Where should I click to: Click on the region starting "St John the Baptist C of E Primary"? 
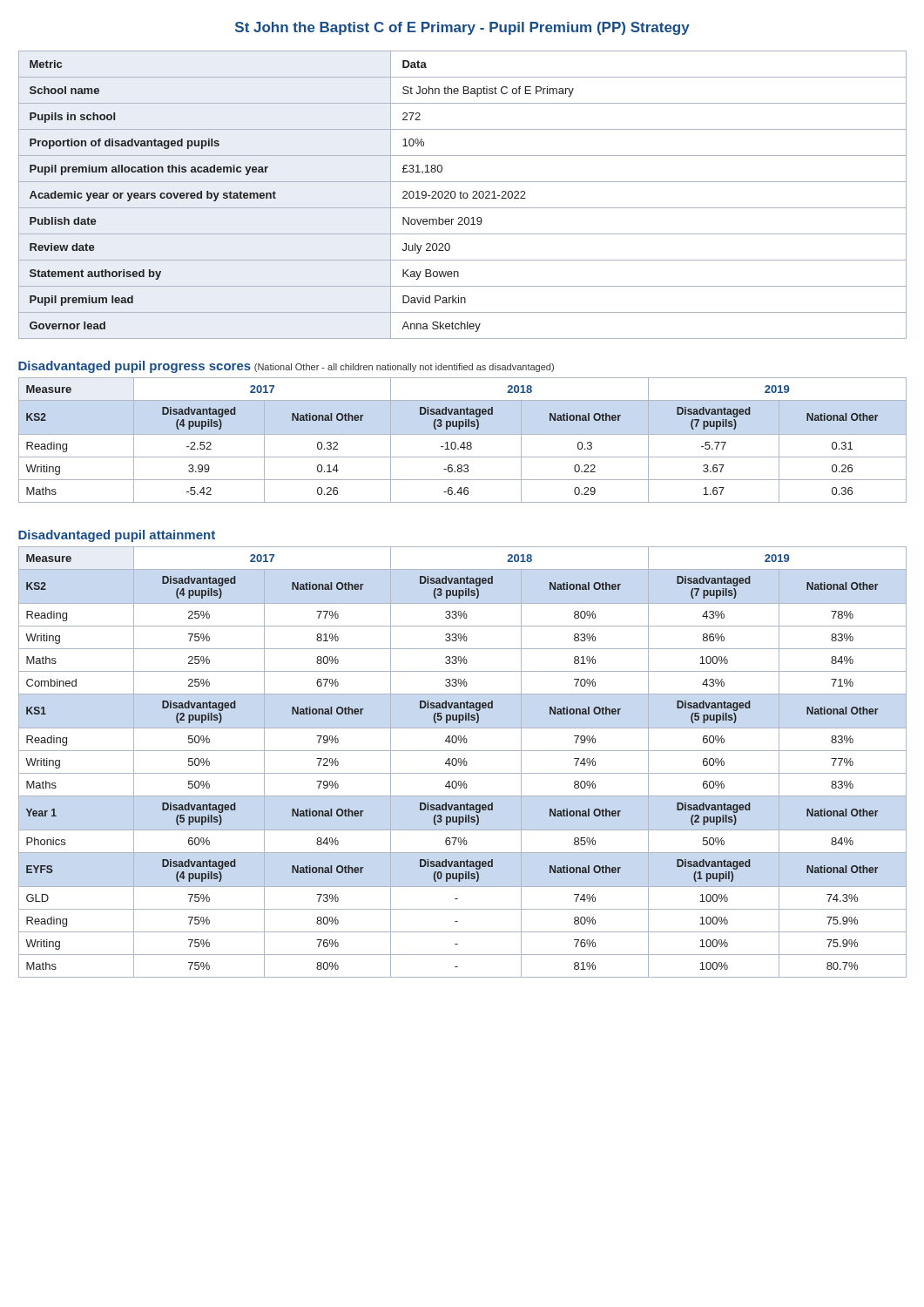[x=462, y=27]
